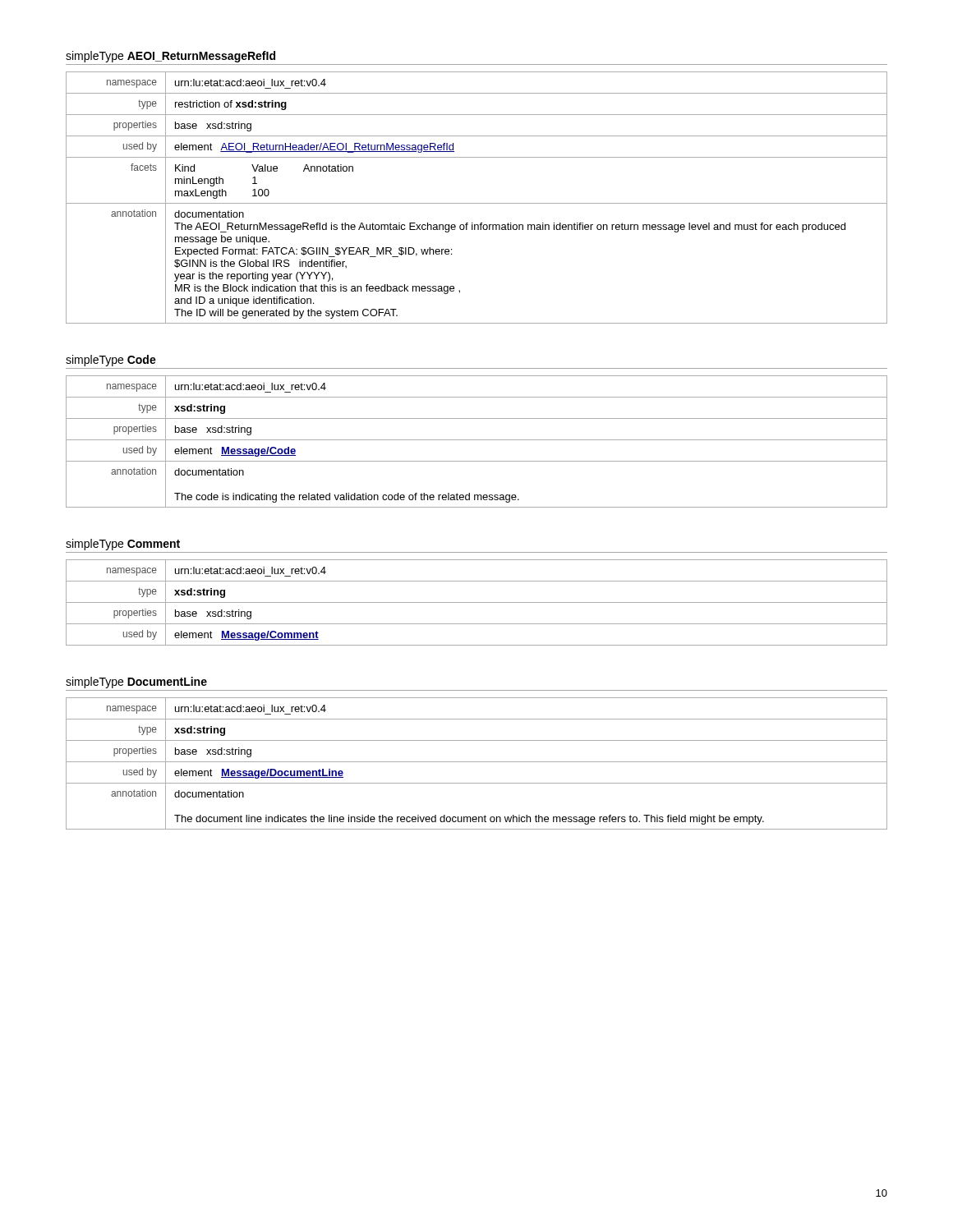Click on the table containing "documentation The document line"

click(x=476, y=763)
